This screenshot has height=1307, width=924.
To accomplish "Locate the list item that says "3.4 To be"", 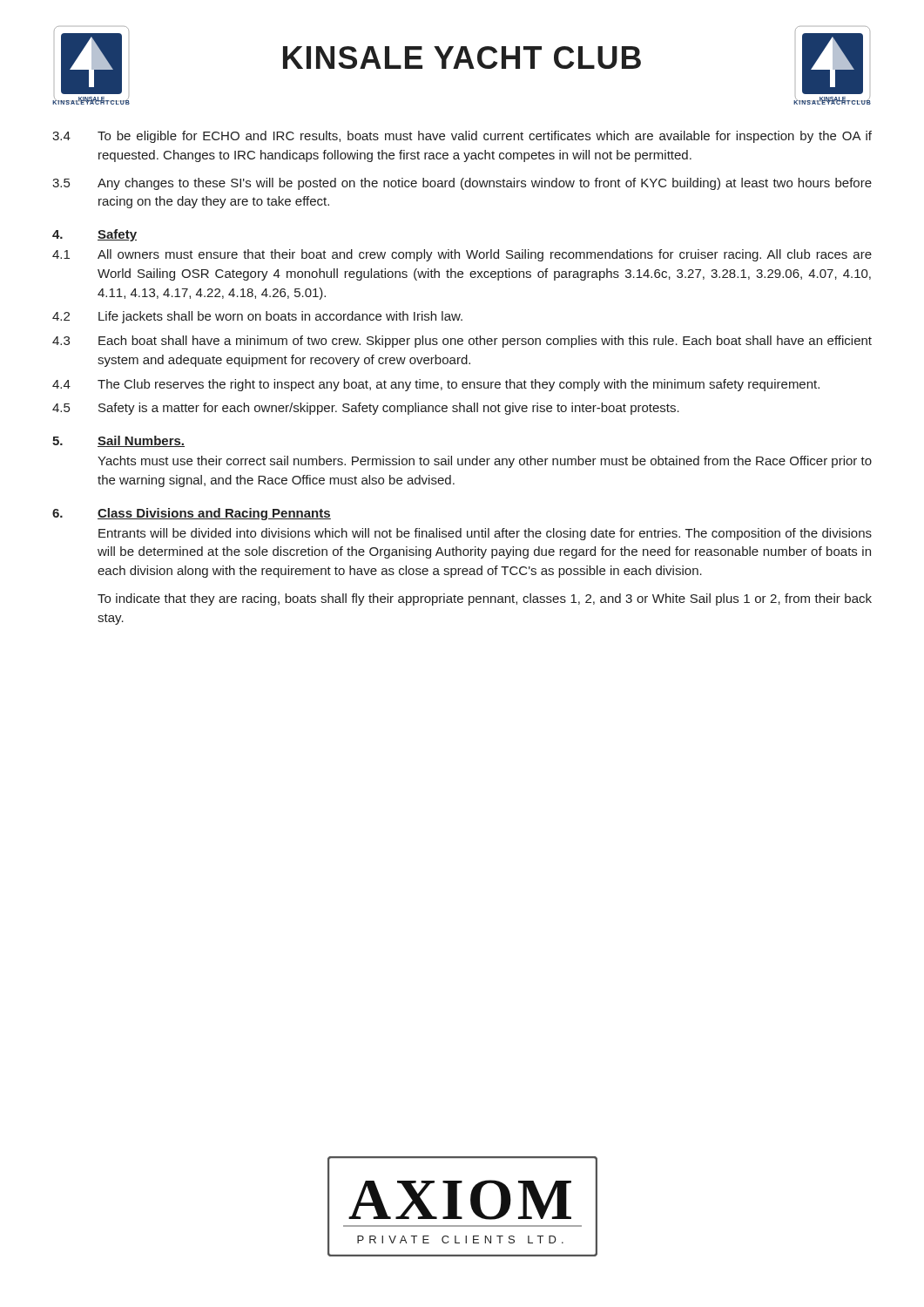I will click(x=462, y=145).
